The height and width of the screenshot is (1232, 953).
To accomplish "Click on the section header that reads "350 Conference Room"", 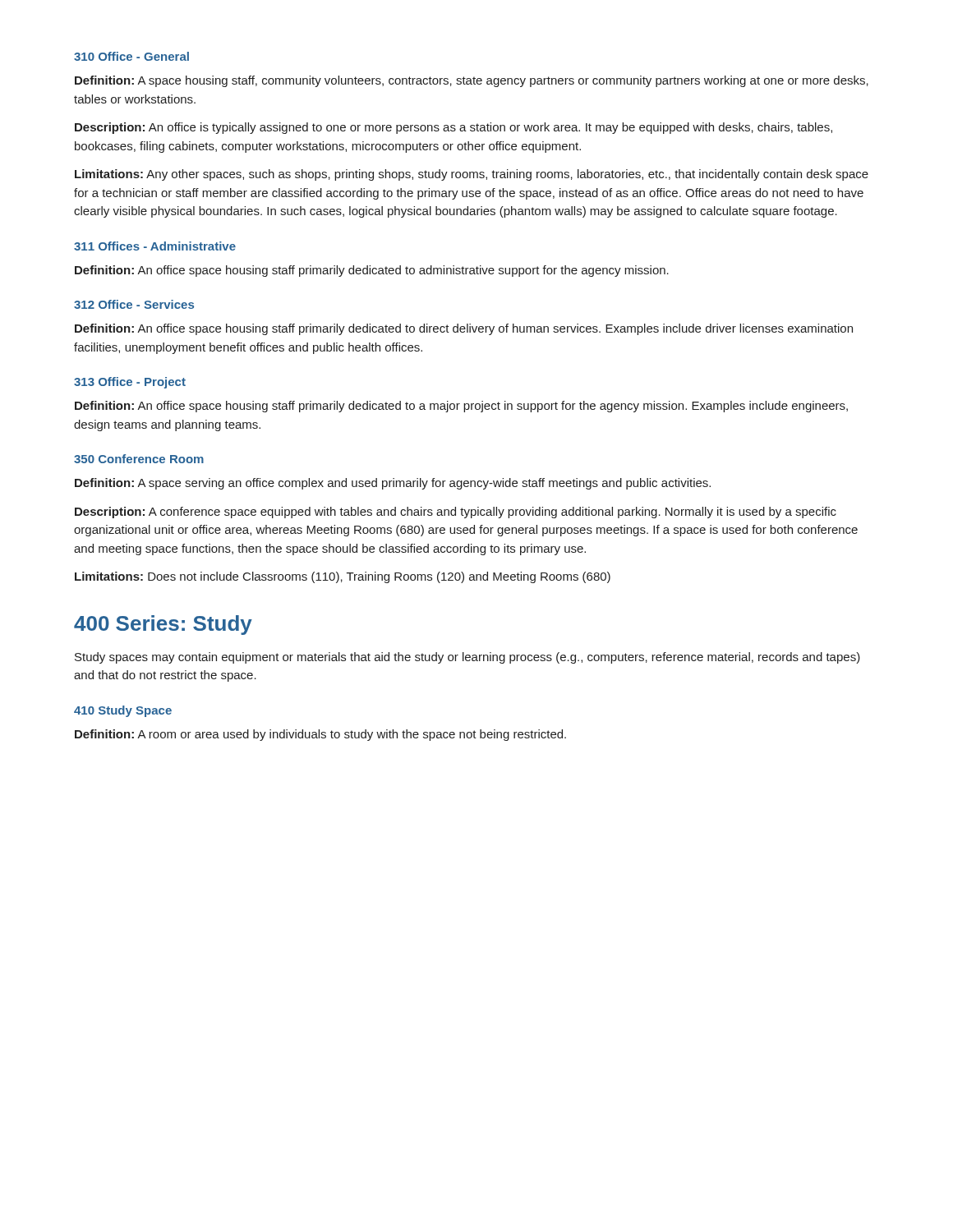I will pyautogui.click(x=139, y=459).
